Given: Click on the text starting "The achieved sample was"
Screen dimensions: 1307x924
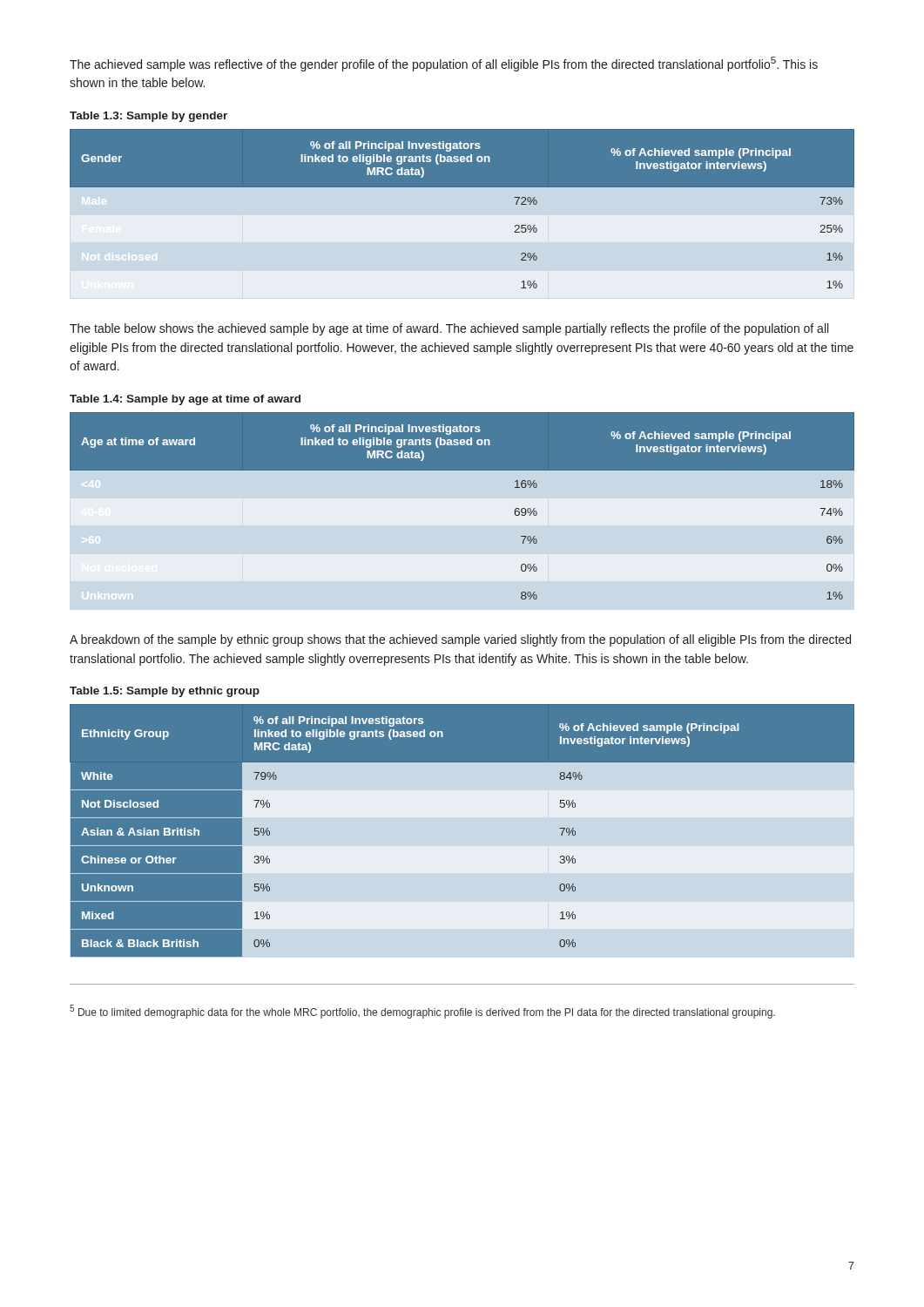Looking at the screenshot, I should [444, 72].
